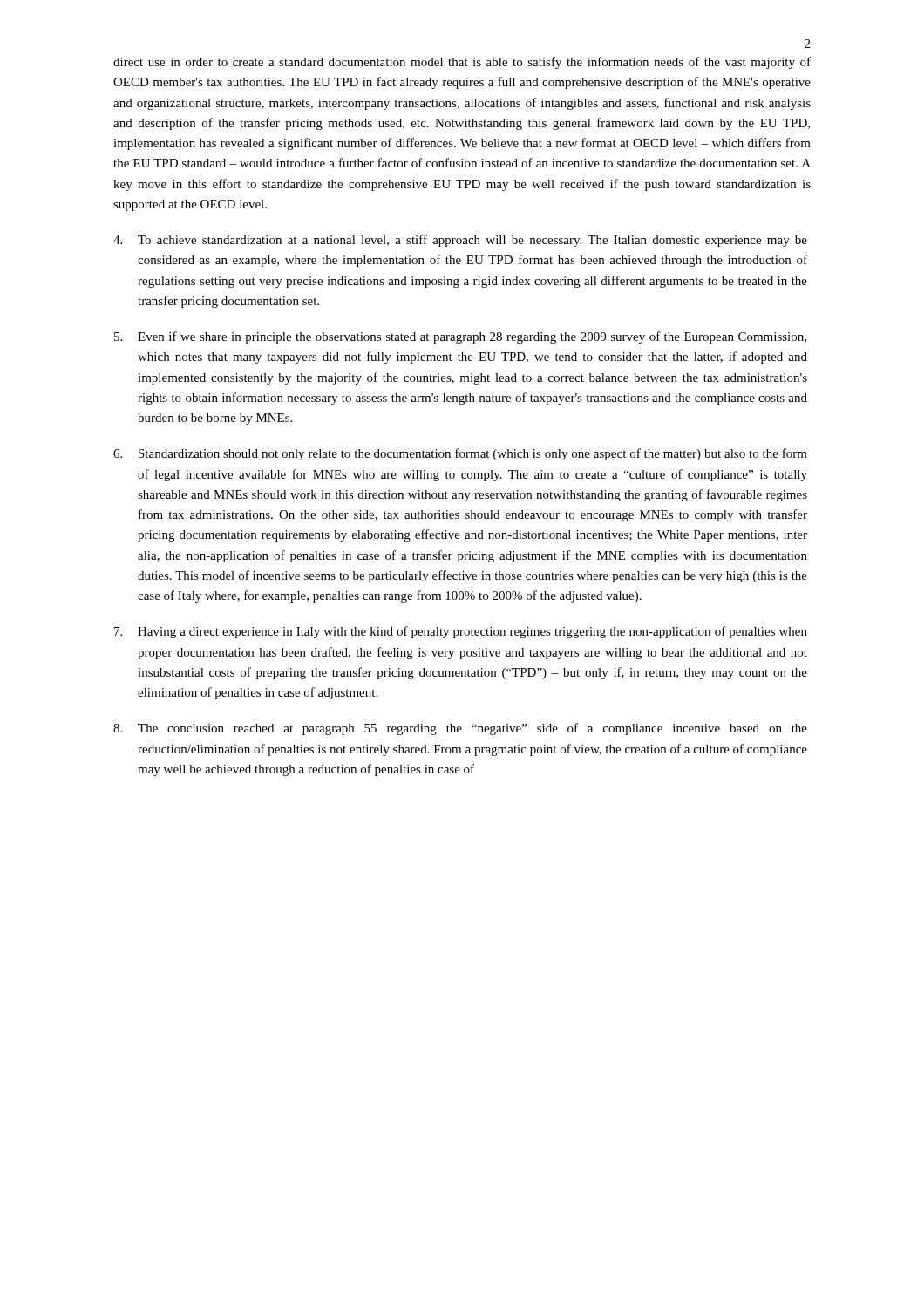Click on the text starting "Standardization should not only relate"
This screenshot has height=1308, width=924.
[460, 525]
